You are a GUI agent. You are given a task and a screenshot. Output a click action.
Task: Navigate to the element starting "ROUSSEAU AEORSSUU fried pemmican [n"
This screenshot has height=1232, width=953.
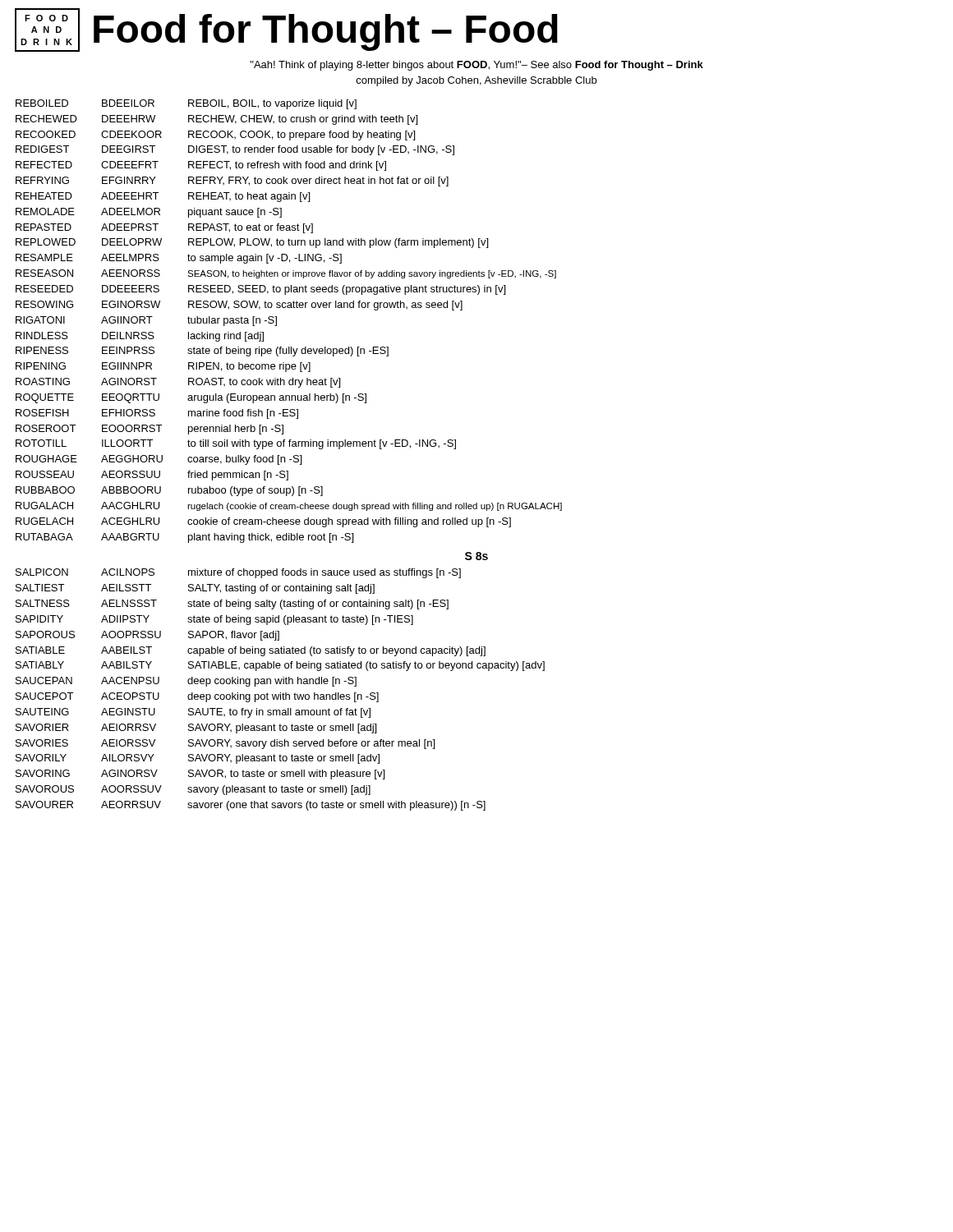click(x=152, y=476)
